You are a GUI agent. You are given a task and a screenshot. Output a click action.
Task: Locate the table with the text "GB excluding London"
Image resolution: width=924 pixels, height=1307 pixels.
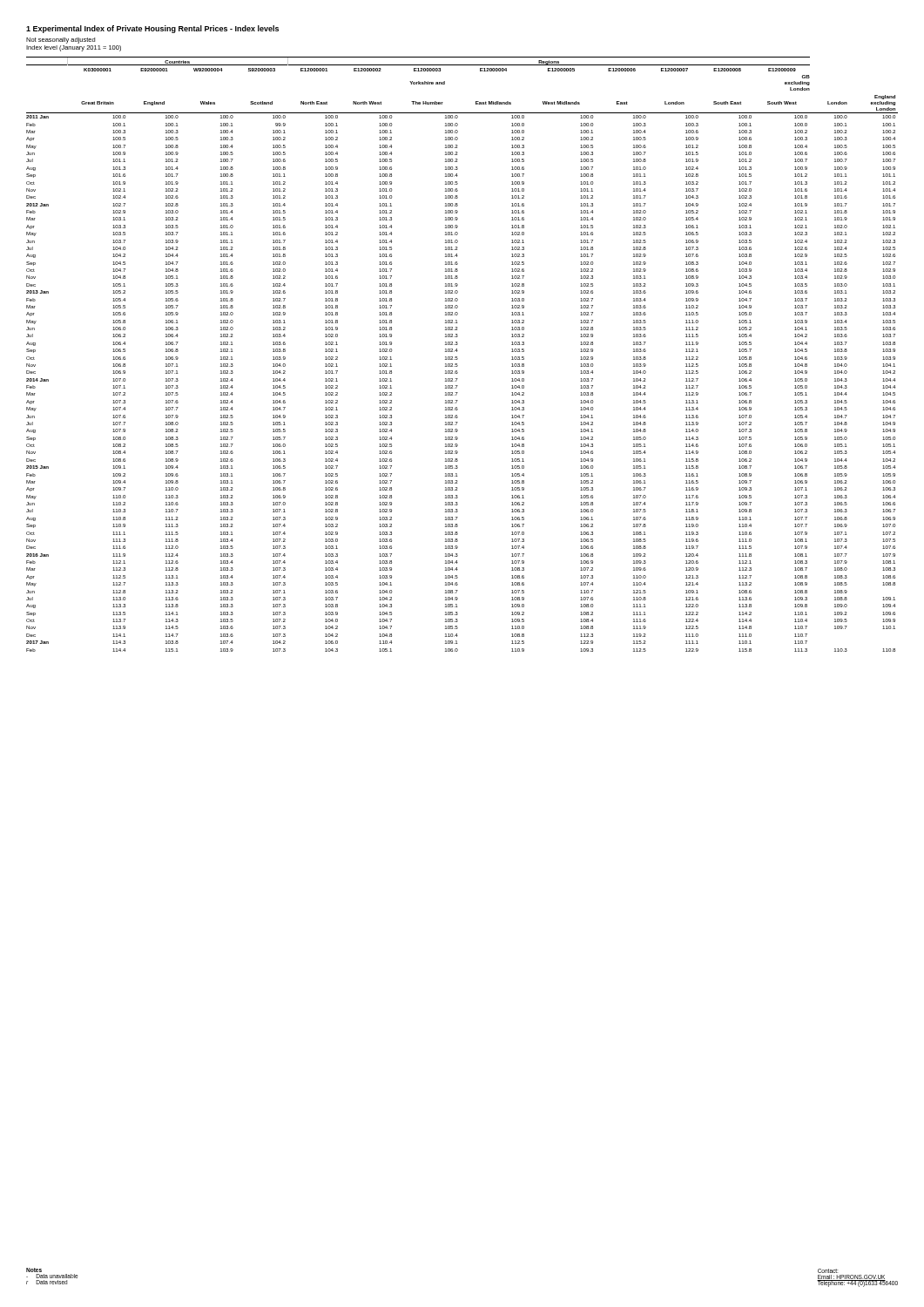tap(462, 355)
